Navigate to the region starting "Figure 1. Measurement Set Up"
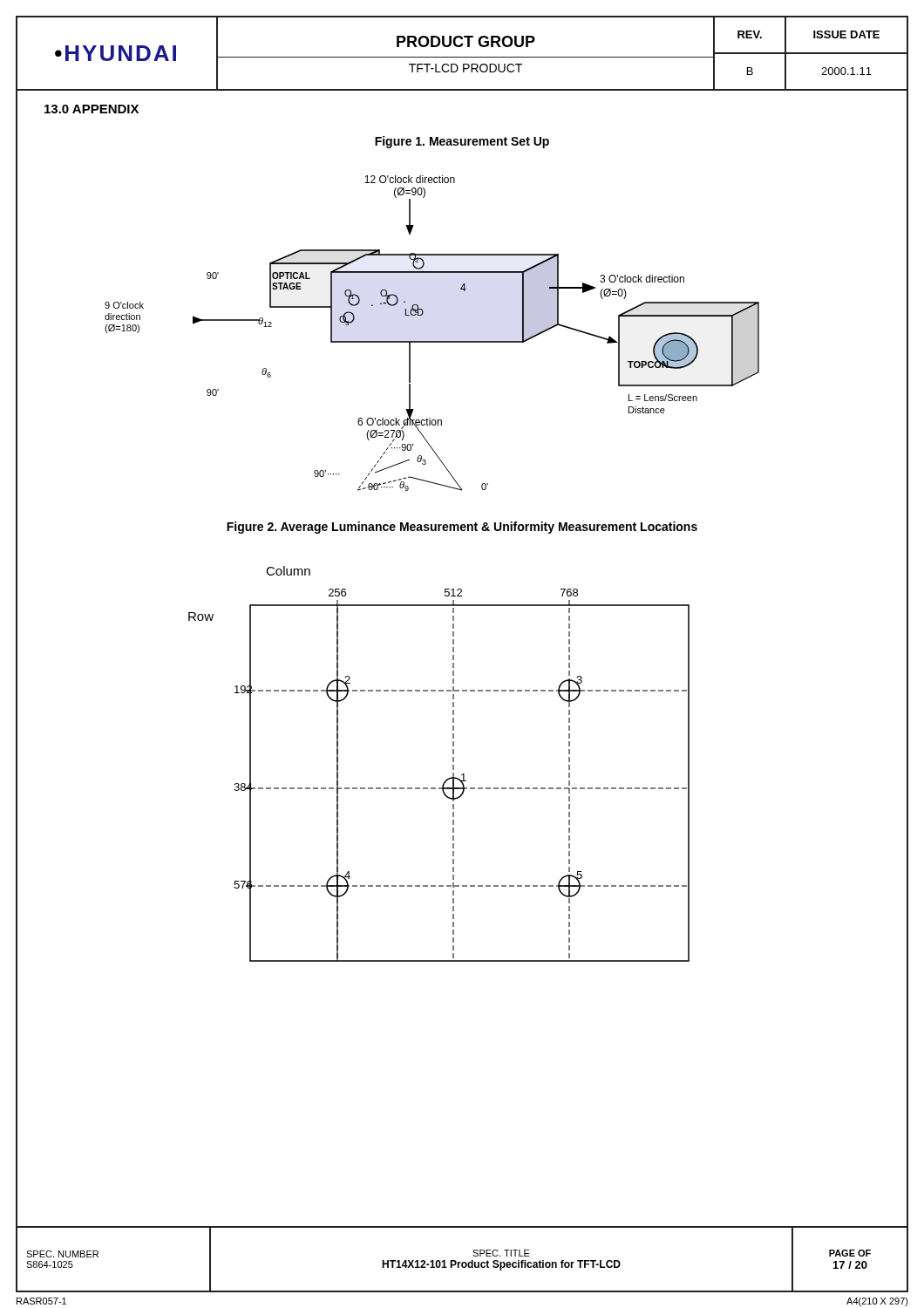The width and height of the screenshot is (924, 1308). (462, 141)
